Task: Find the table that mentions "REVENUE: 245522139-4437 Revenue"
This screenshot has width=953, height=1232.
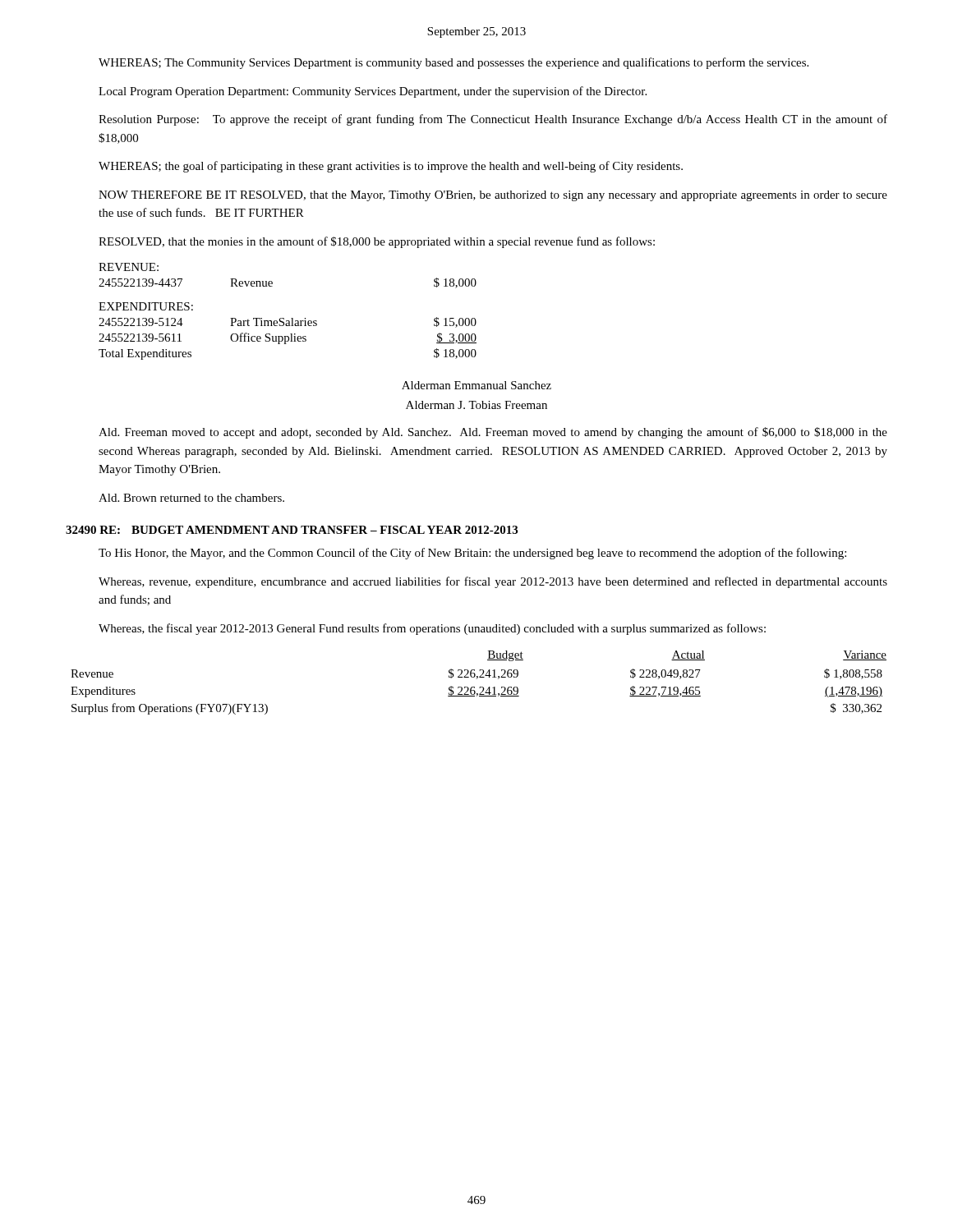Action: [x=493, y=310]
